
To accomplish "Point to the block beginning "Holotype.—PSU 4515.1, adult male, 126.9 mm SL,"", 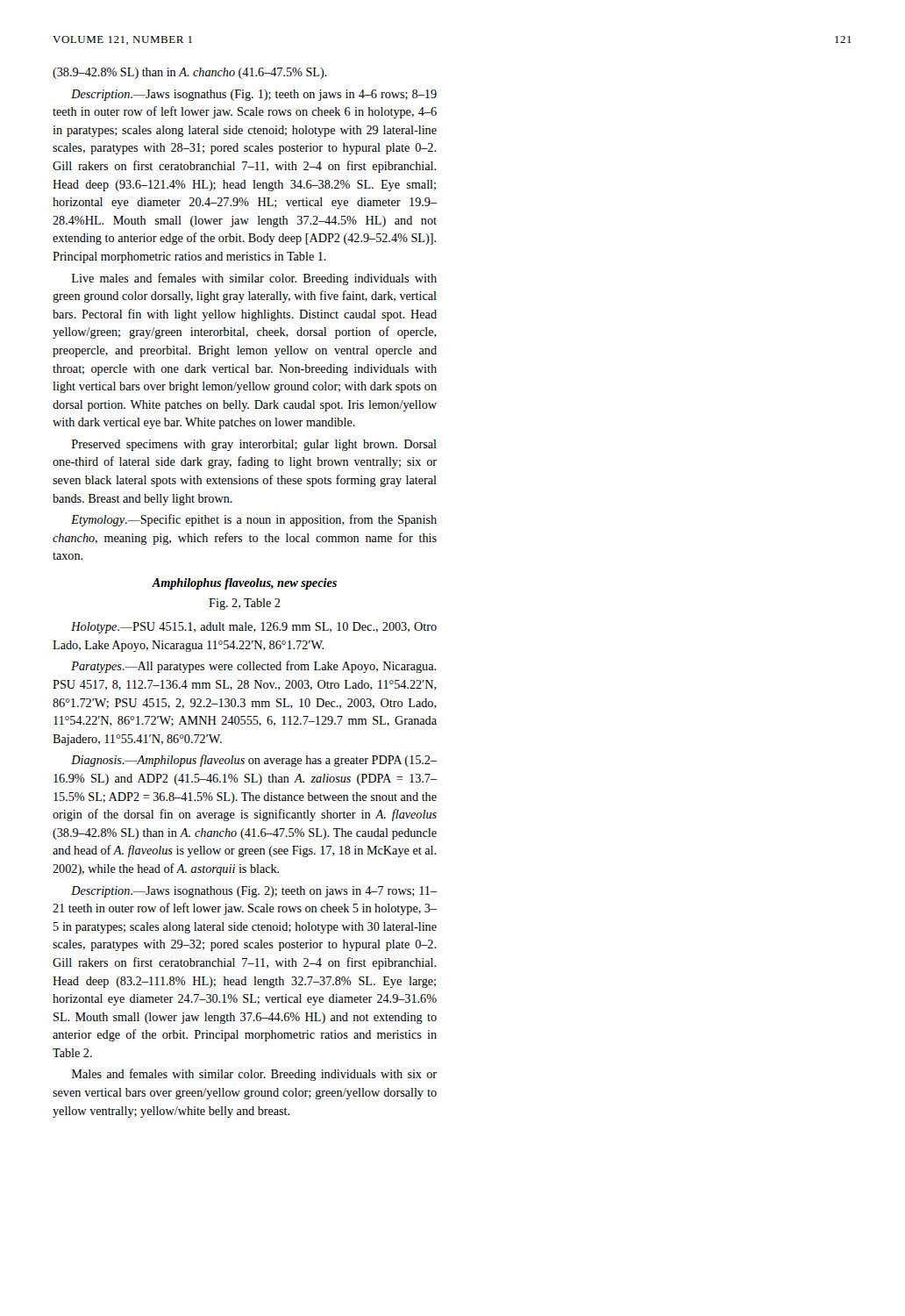I will [x=245, y=869].
